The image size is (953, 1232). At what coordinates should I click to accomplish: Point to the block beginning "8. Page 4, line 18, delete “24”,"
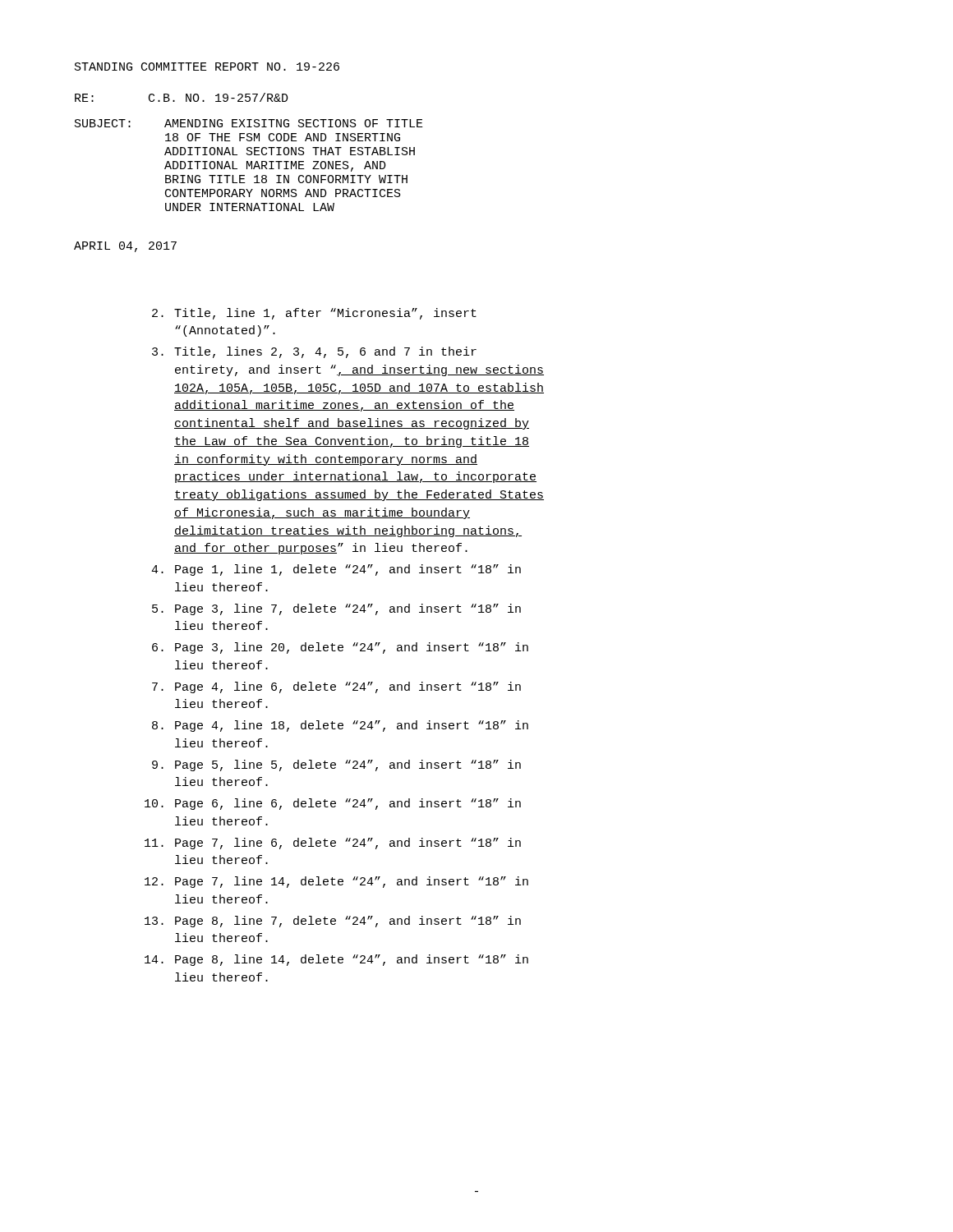[x=326, y=736]
